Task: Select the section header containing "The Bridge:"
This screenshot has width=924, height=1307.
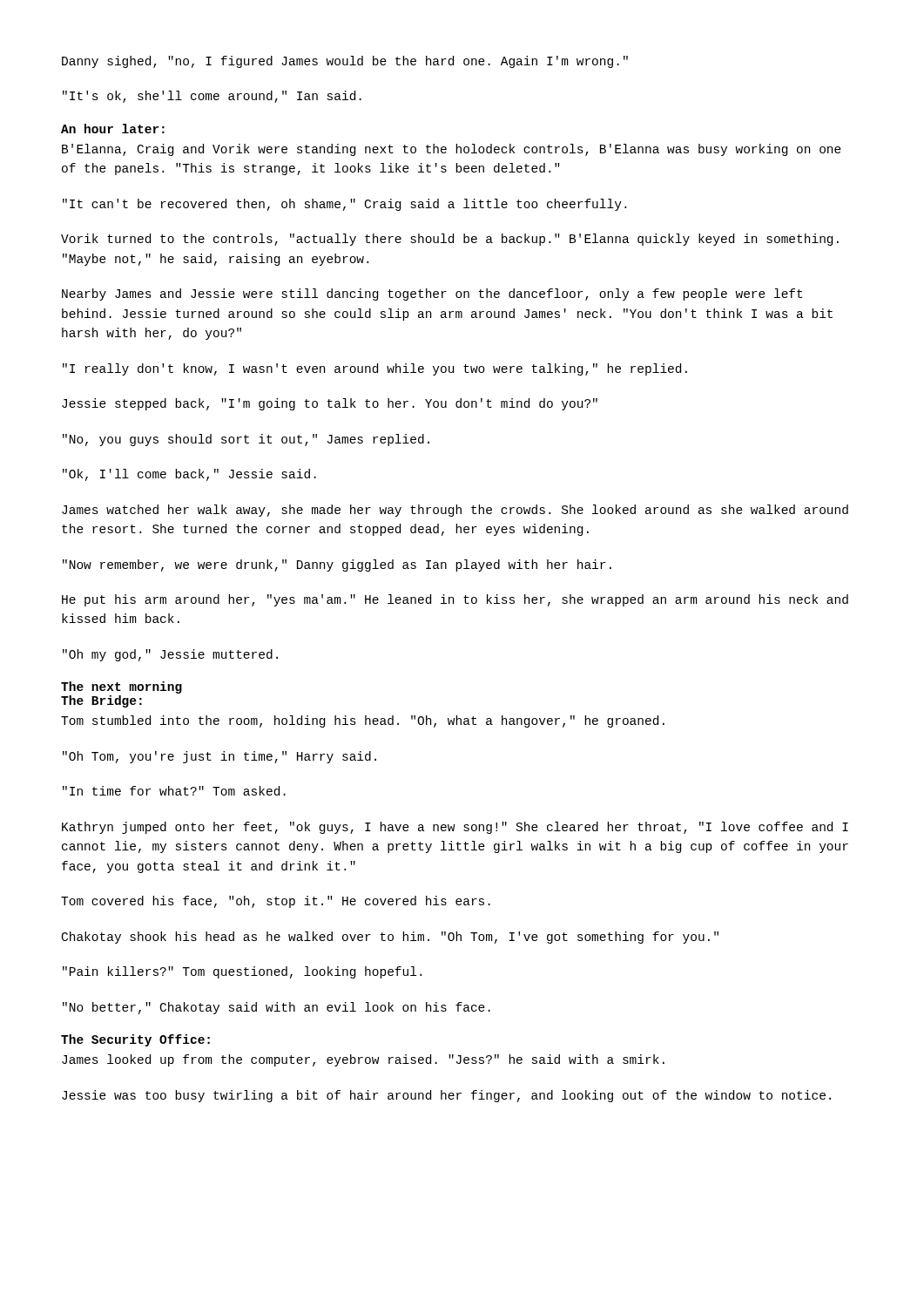Action: pyautogui.click(x=103, y=702)
